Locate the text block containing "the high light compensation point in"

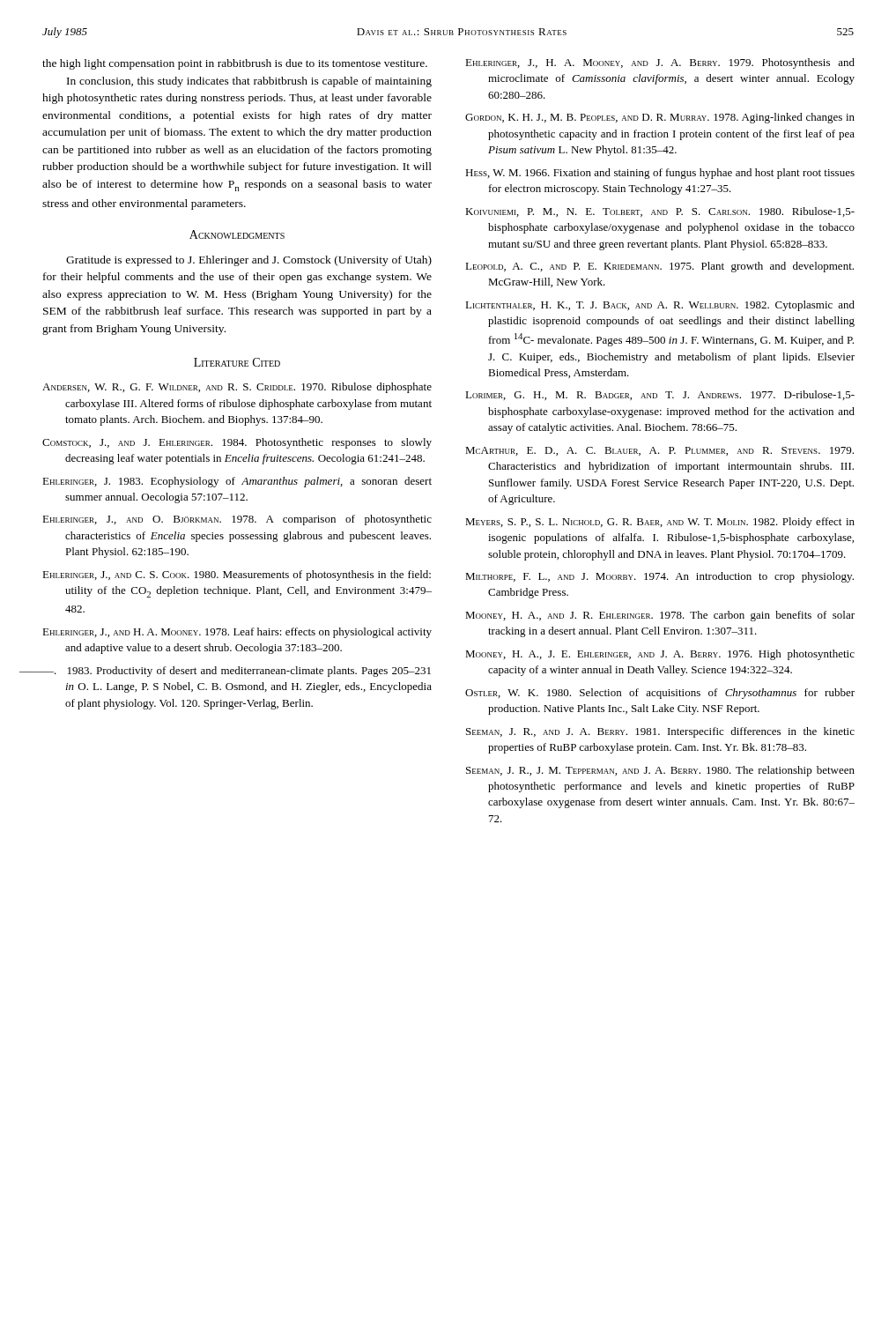pyautogui.click(x=237, y=133)
